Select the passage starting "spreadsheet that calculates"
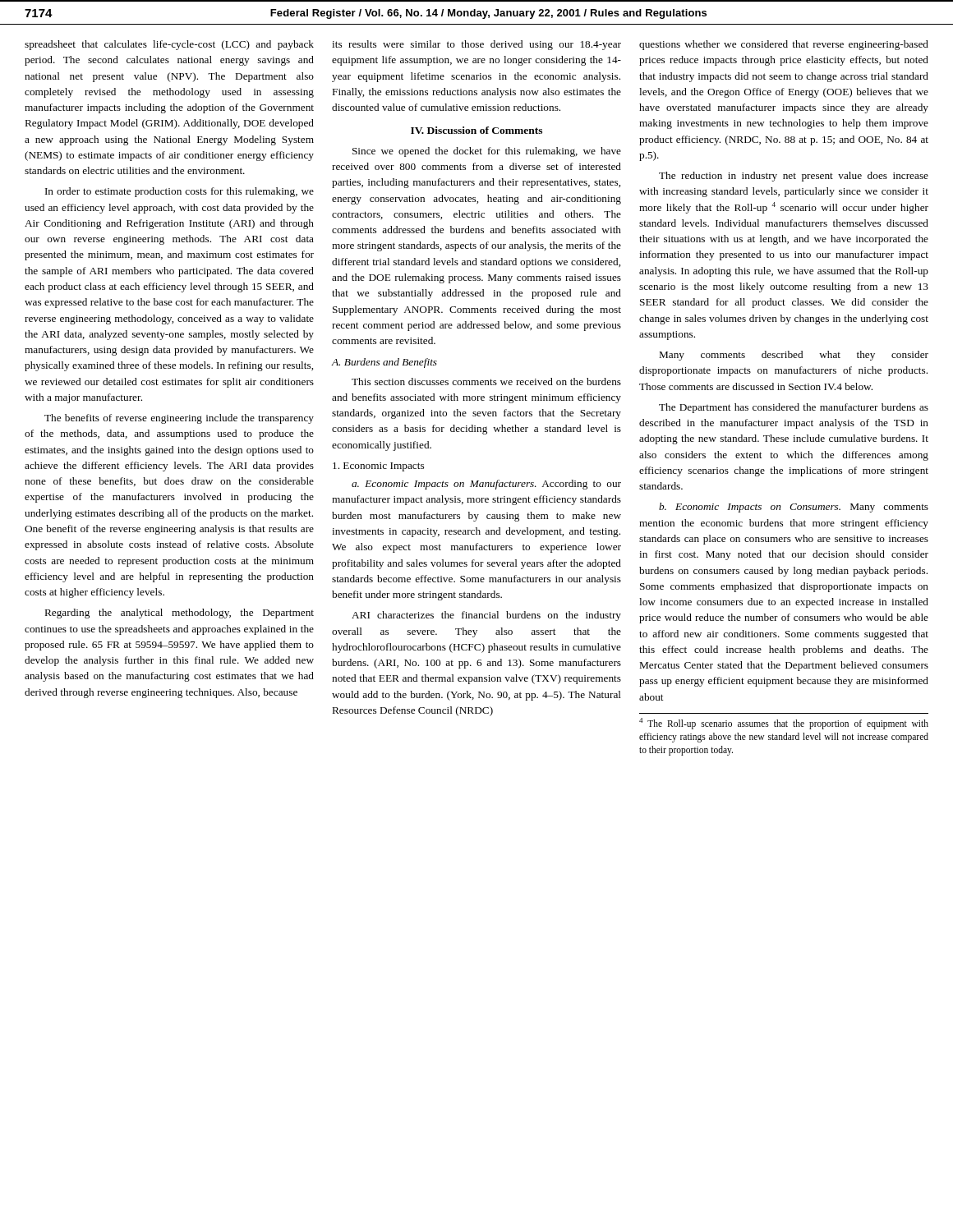 point(169,107)
